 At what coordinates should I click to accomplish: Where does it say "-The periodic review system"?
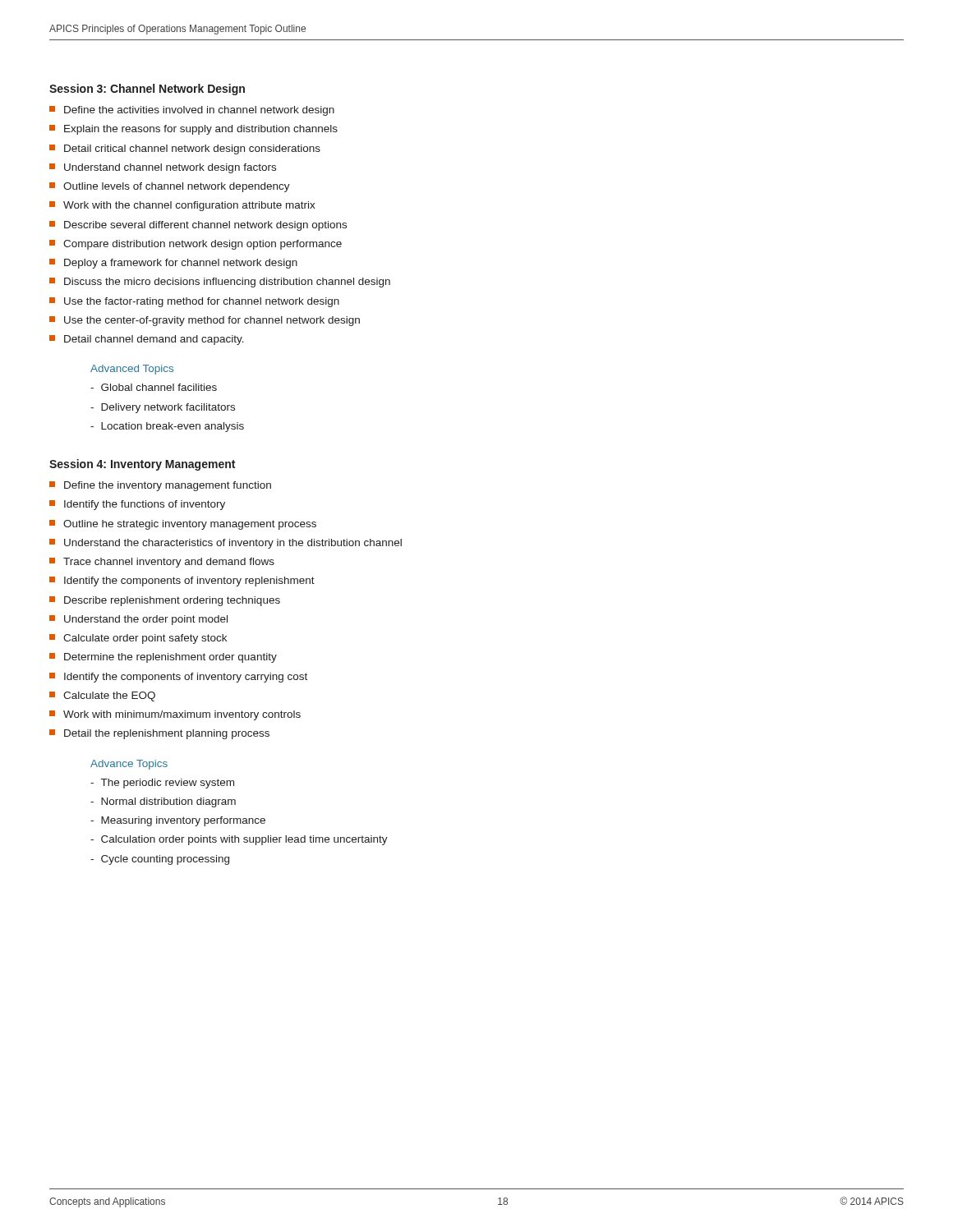point(163,782)
